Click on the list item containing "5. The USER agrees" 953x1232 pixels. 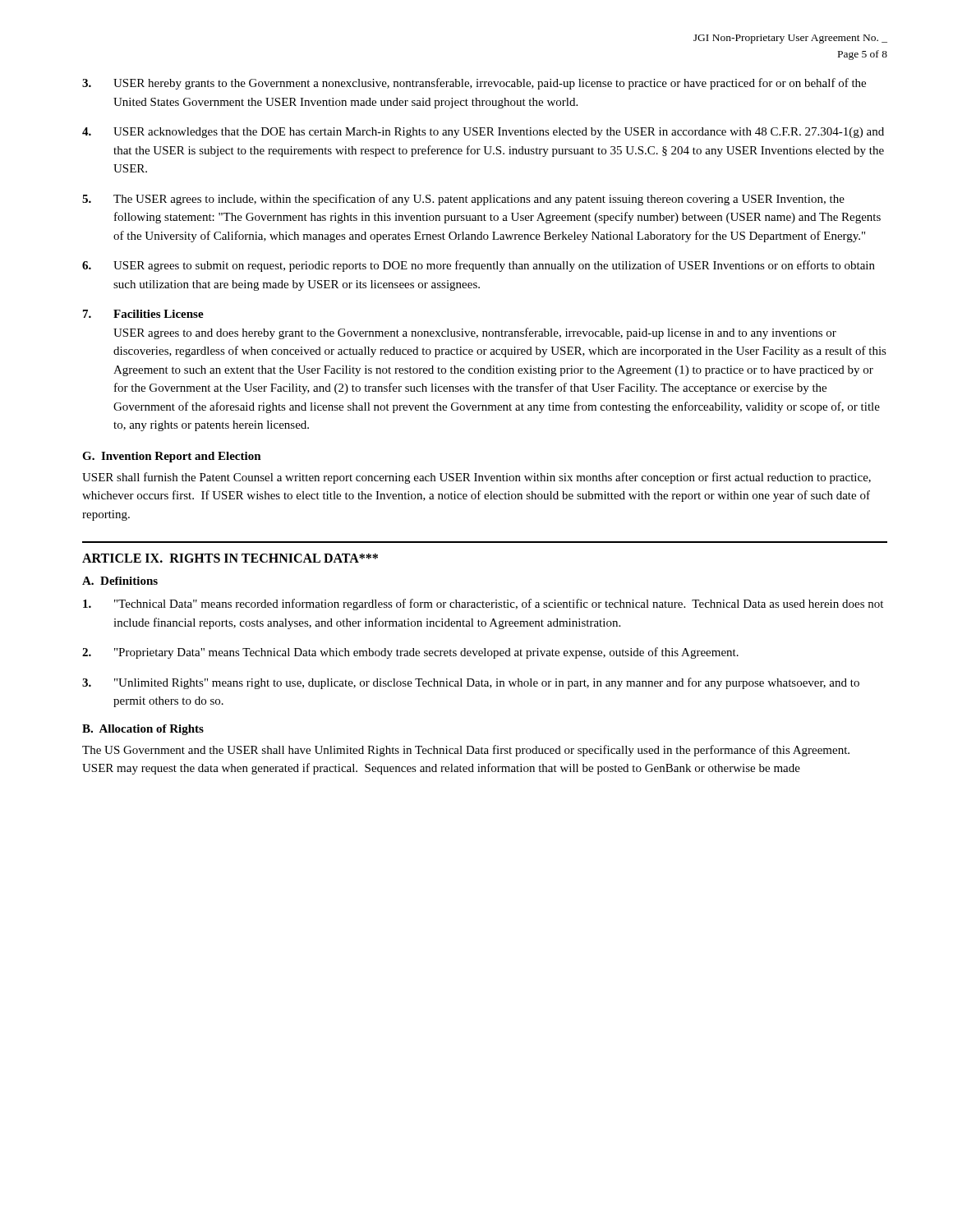click(x=485, y=217)
